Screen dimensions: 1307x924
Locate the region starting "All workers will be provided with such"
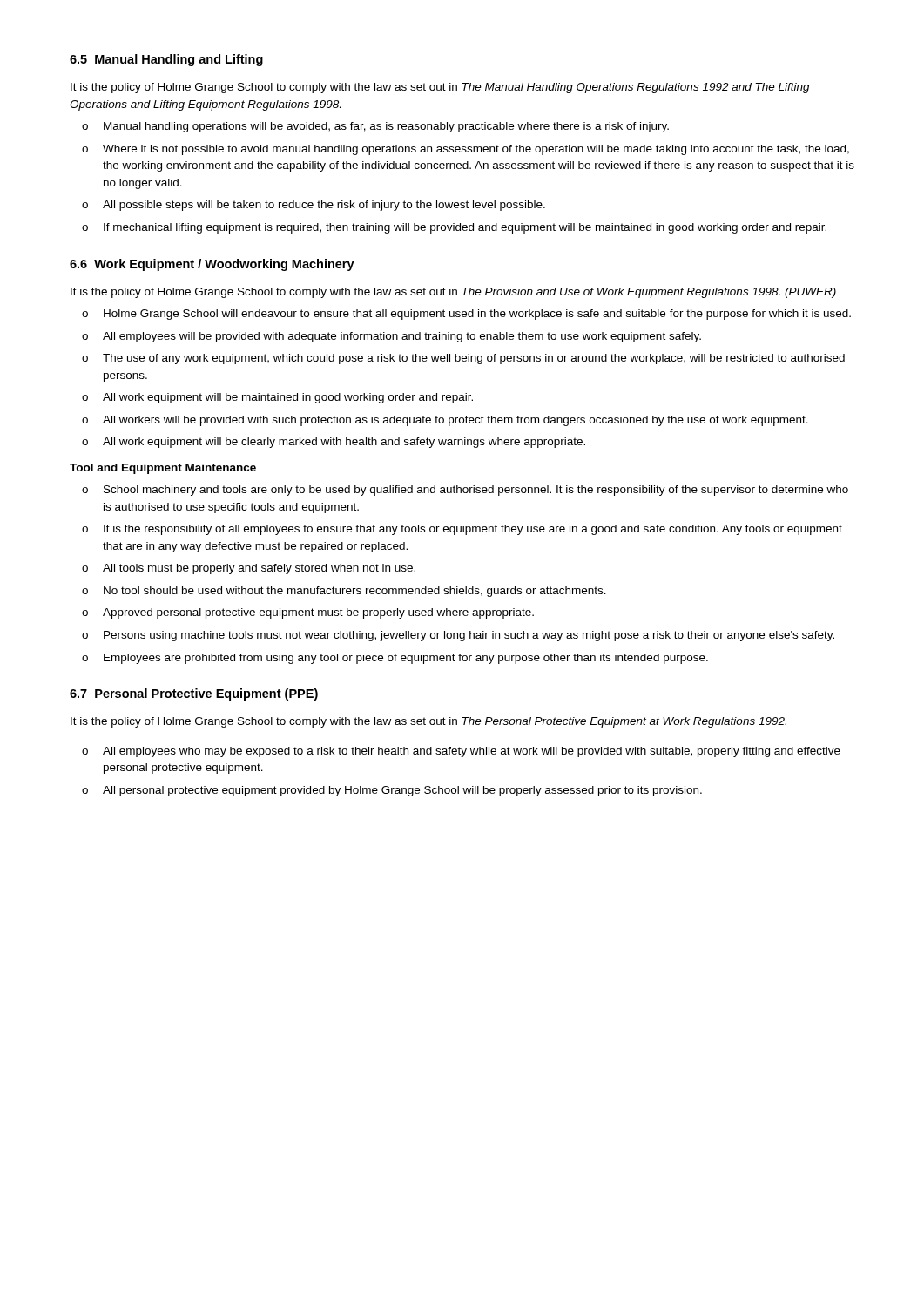click(456, 419)
